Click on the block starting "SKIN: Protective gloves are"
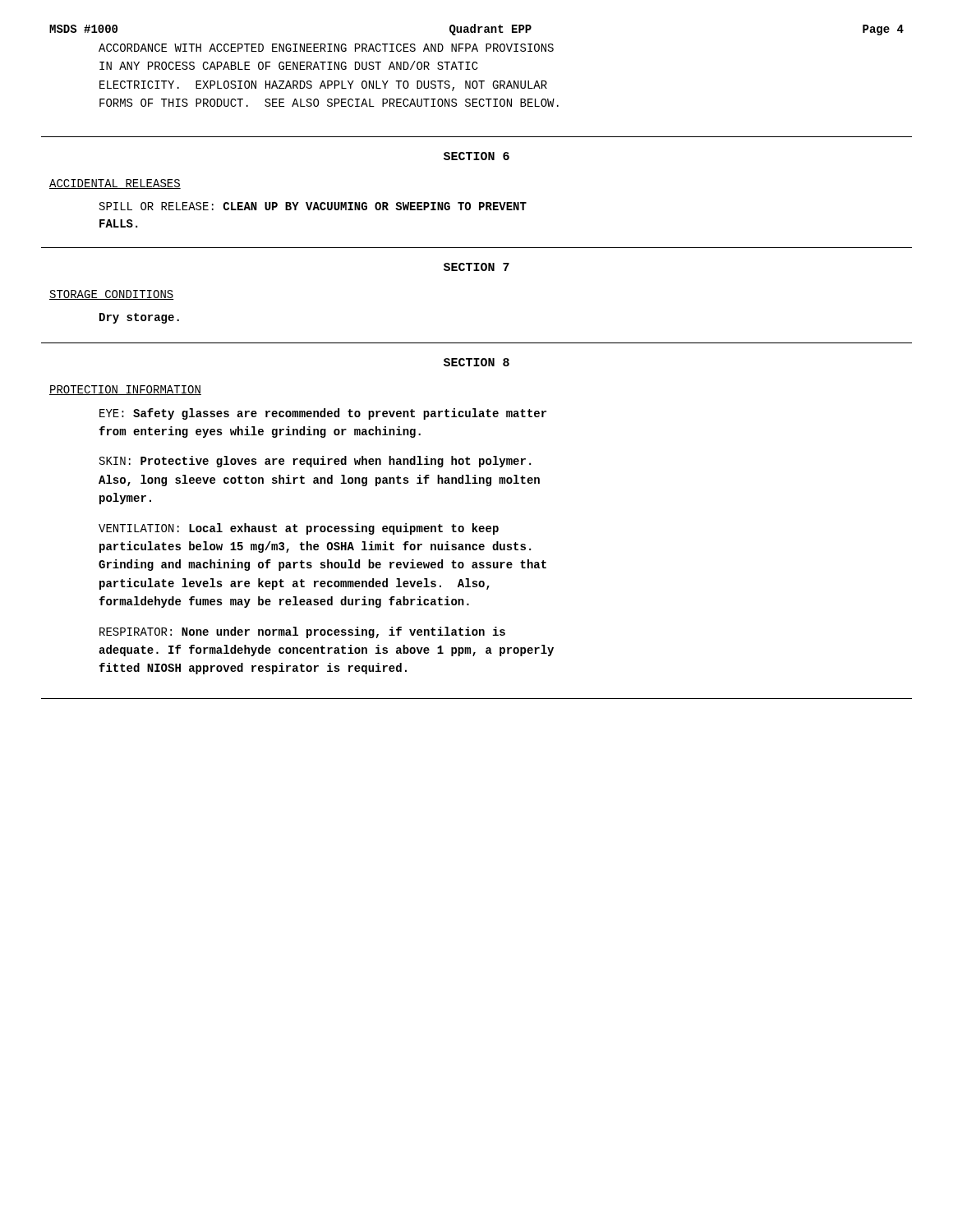 [319, 480]
